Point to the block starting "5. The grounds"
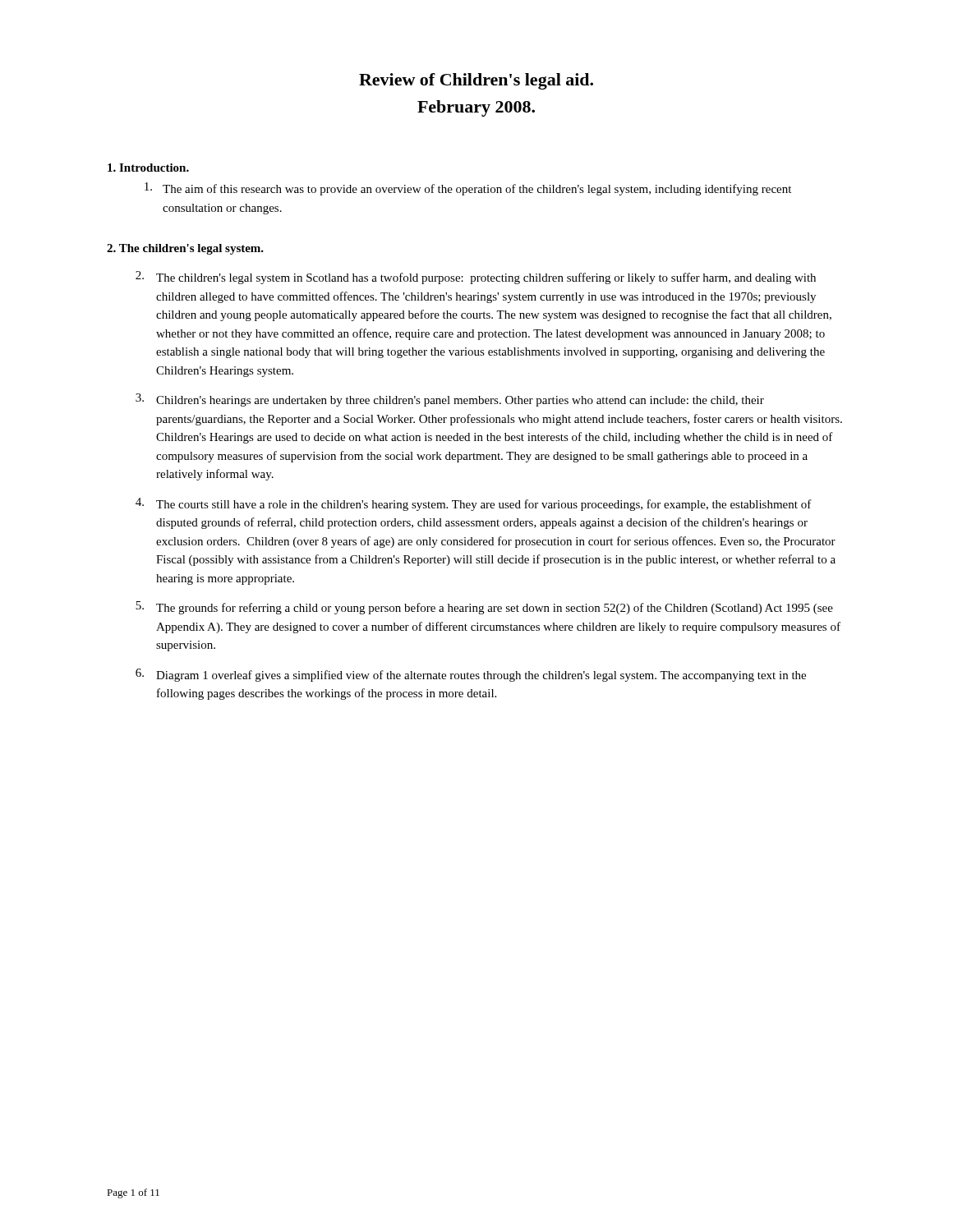Image resolution: width=953 pixels, height=1232 pixels. (x=476, y=626)
